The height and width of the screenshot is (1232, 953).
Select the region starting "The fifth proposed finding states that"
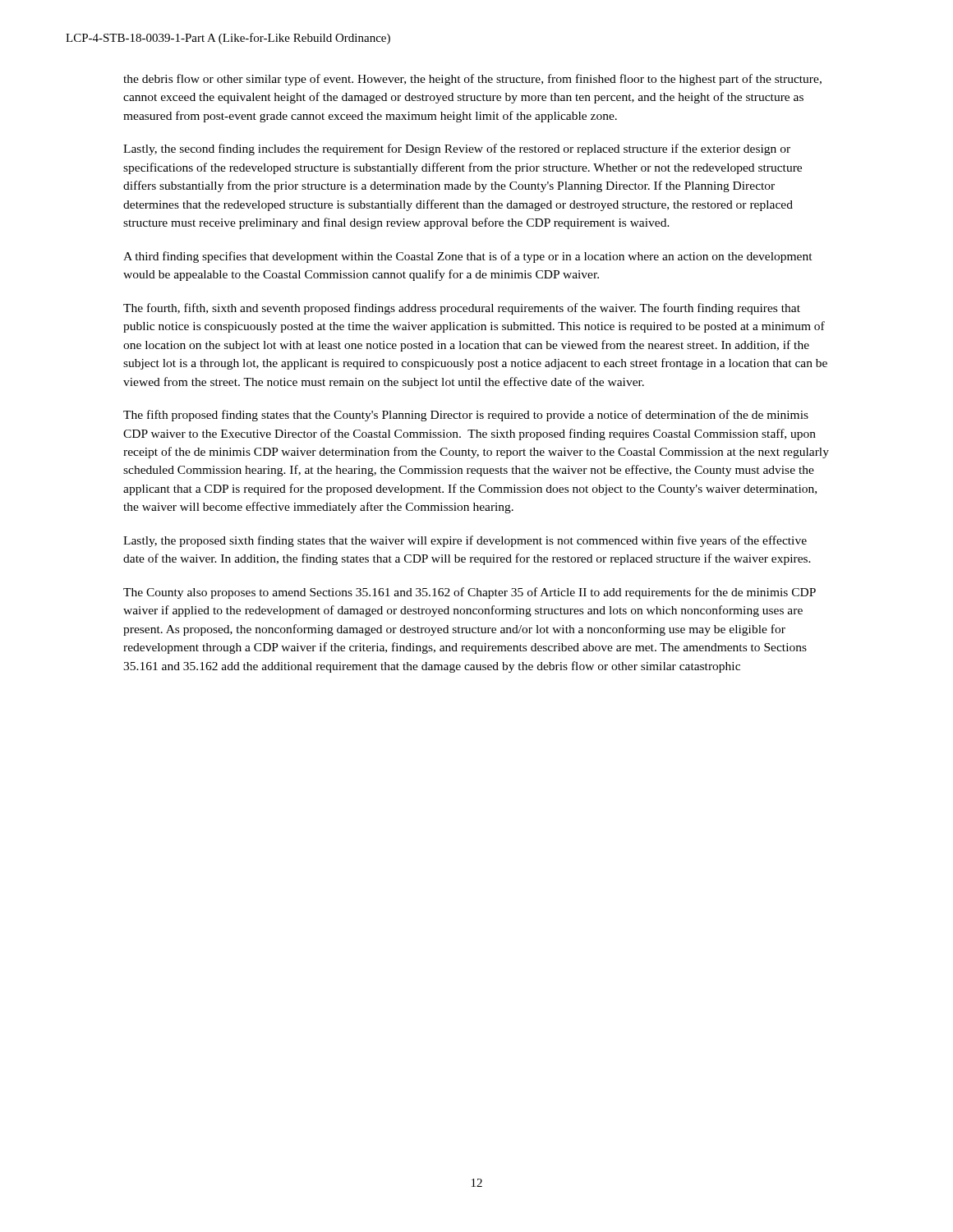pos(476,461)
